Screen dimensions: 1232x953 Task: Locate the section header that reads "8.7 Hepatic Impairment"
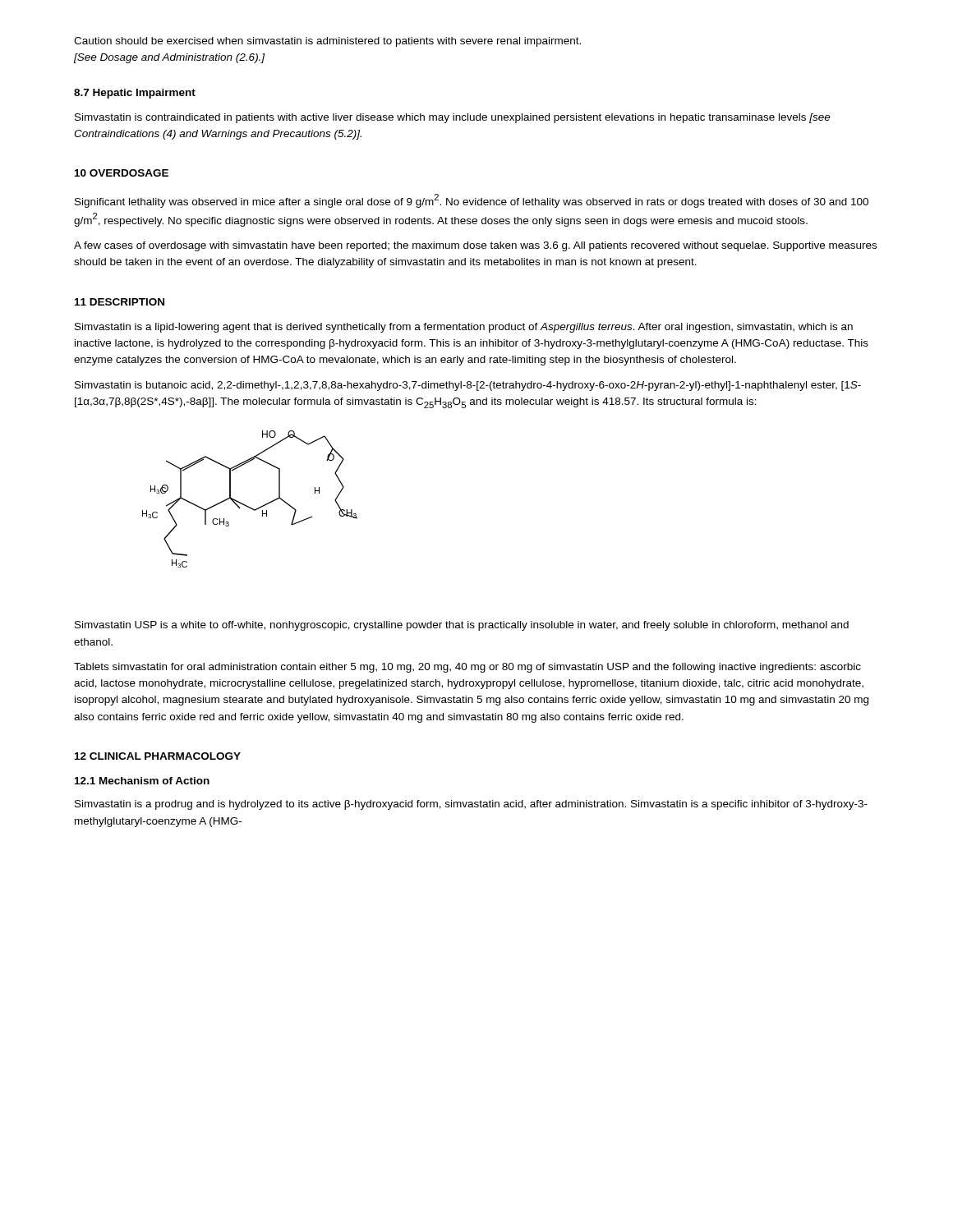tap(135, 92)
